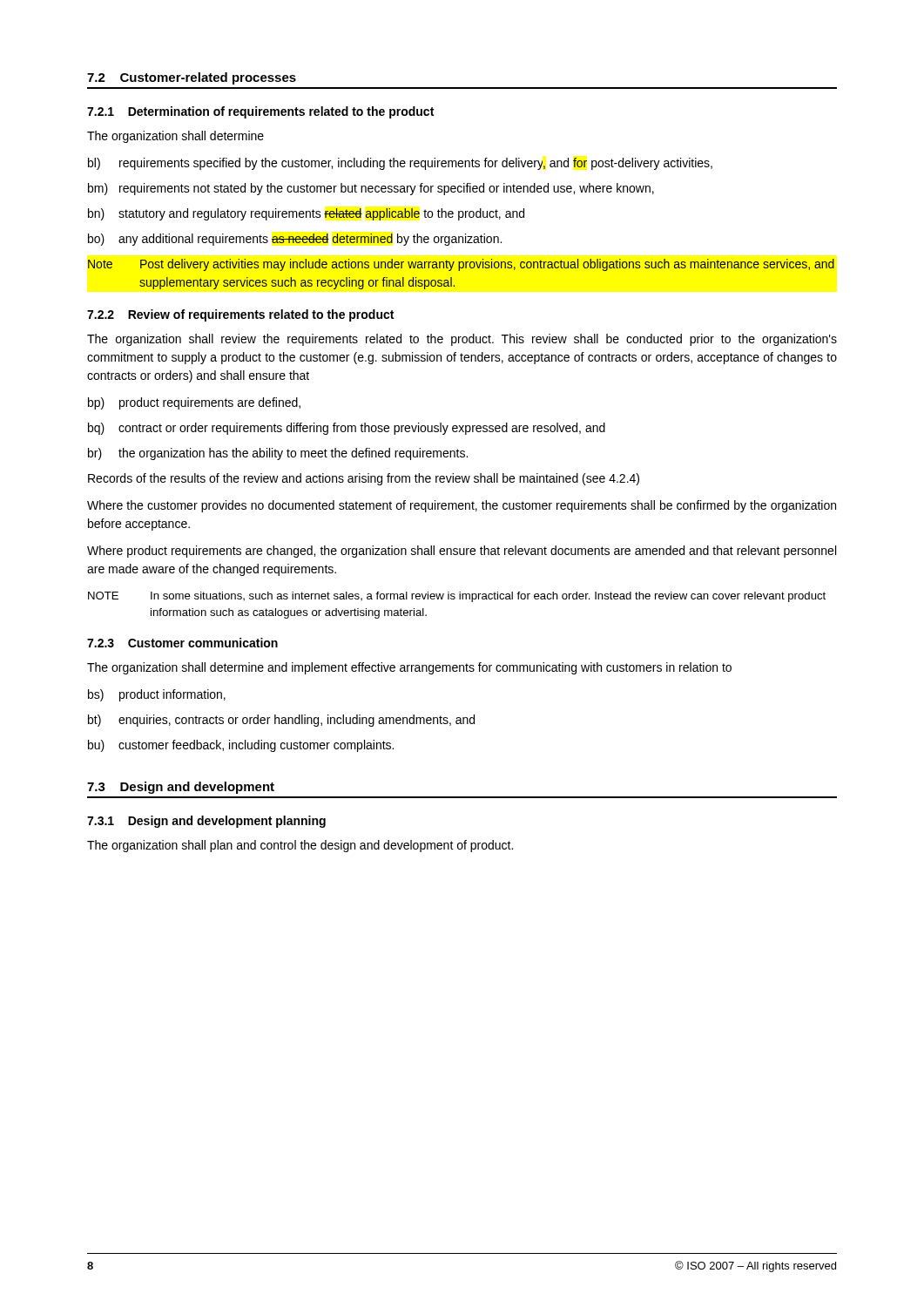
Task: Find the region starting "Where product requirements are changed,"
Action: pyautogui.click(x=462, y=560)
